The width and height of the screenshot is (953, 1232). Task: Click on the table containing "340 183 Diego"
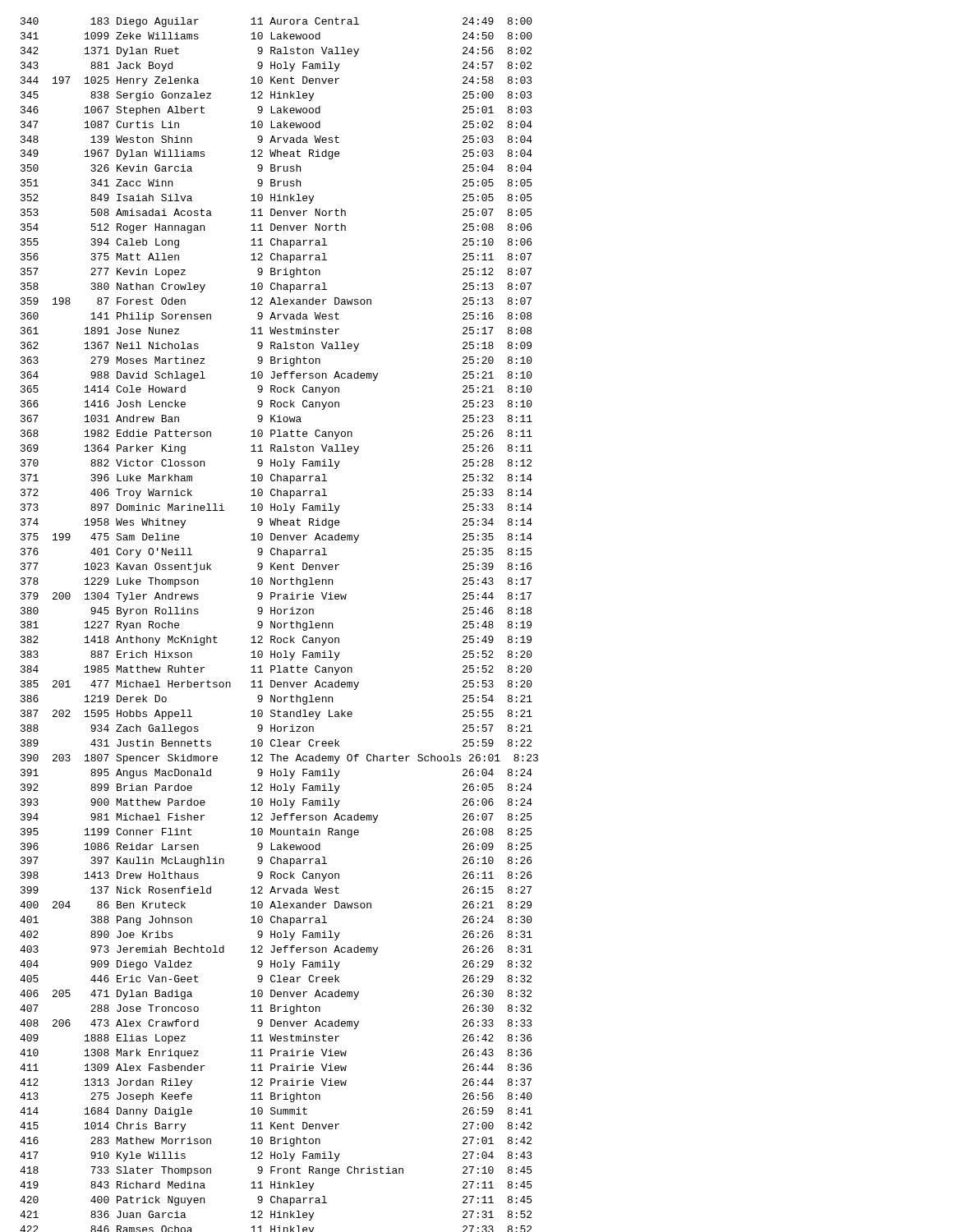point(476,623)
